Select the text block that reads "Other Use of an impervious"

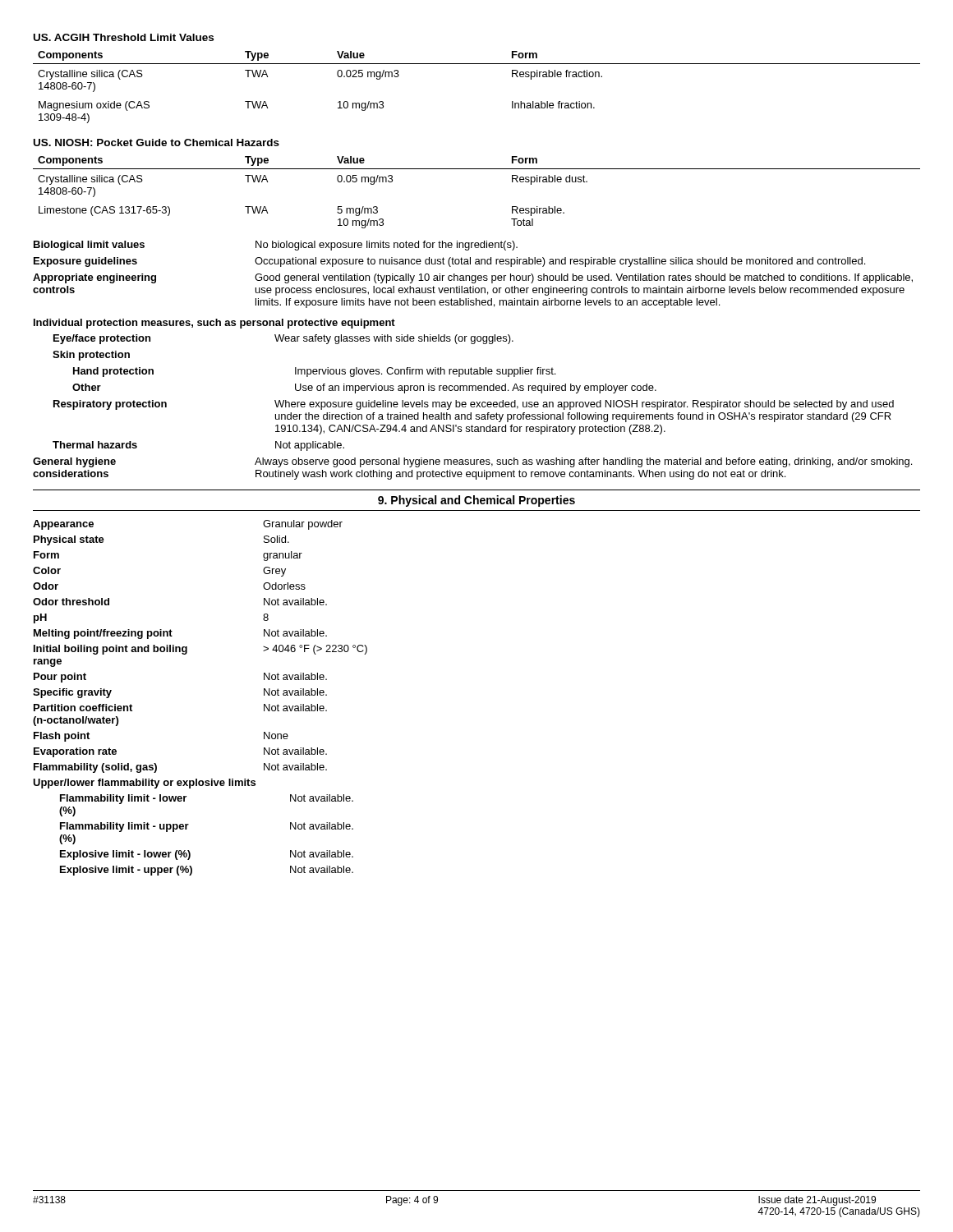(x=476, y=387)
